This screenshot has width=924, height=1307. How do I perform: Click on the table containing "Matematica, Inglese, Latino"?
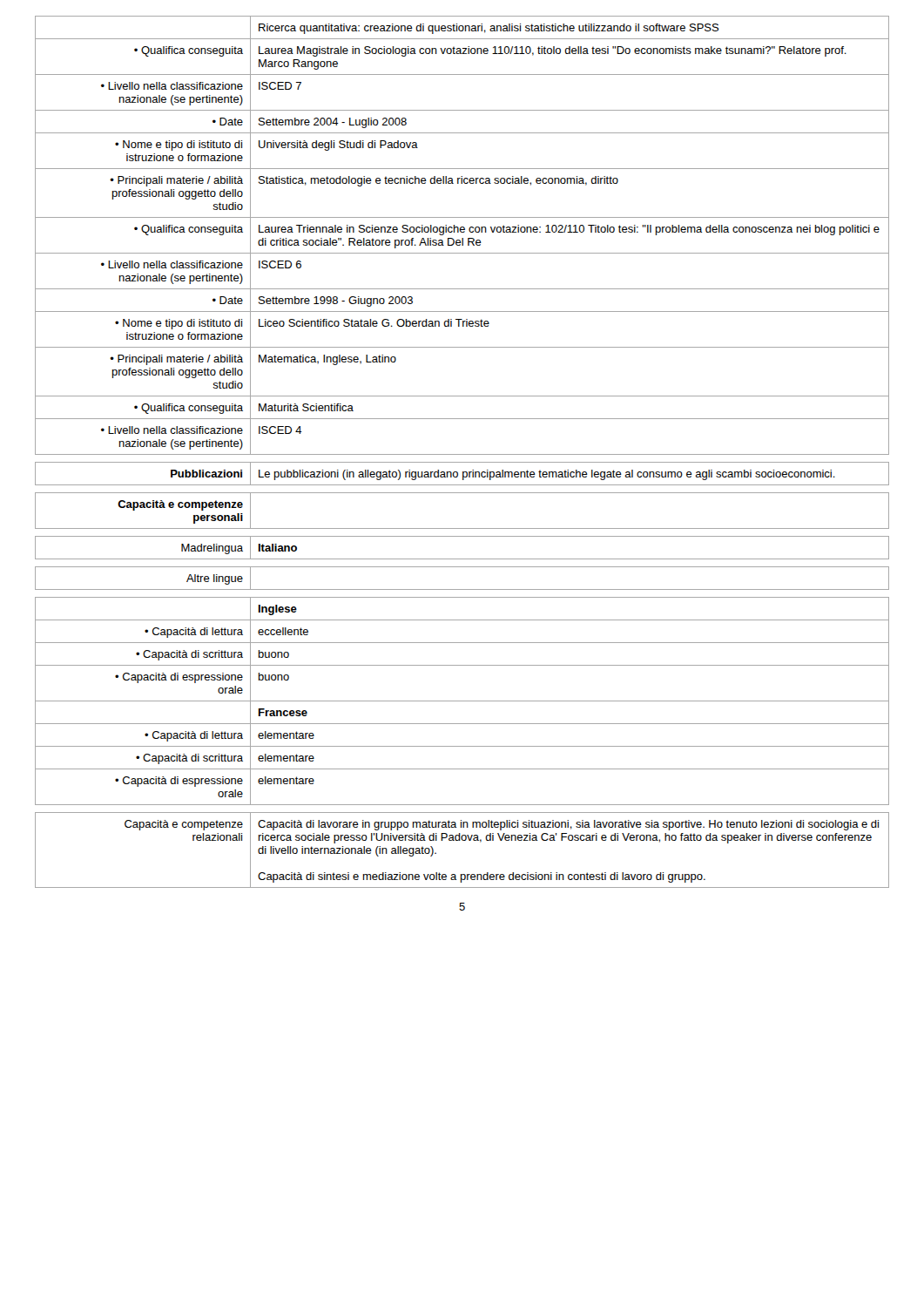pos(462,235)
